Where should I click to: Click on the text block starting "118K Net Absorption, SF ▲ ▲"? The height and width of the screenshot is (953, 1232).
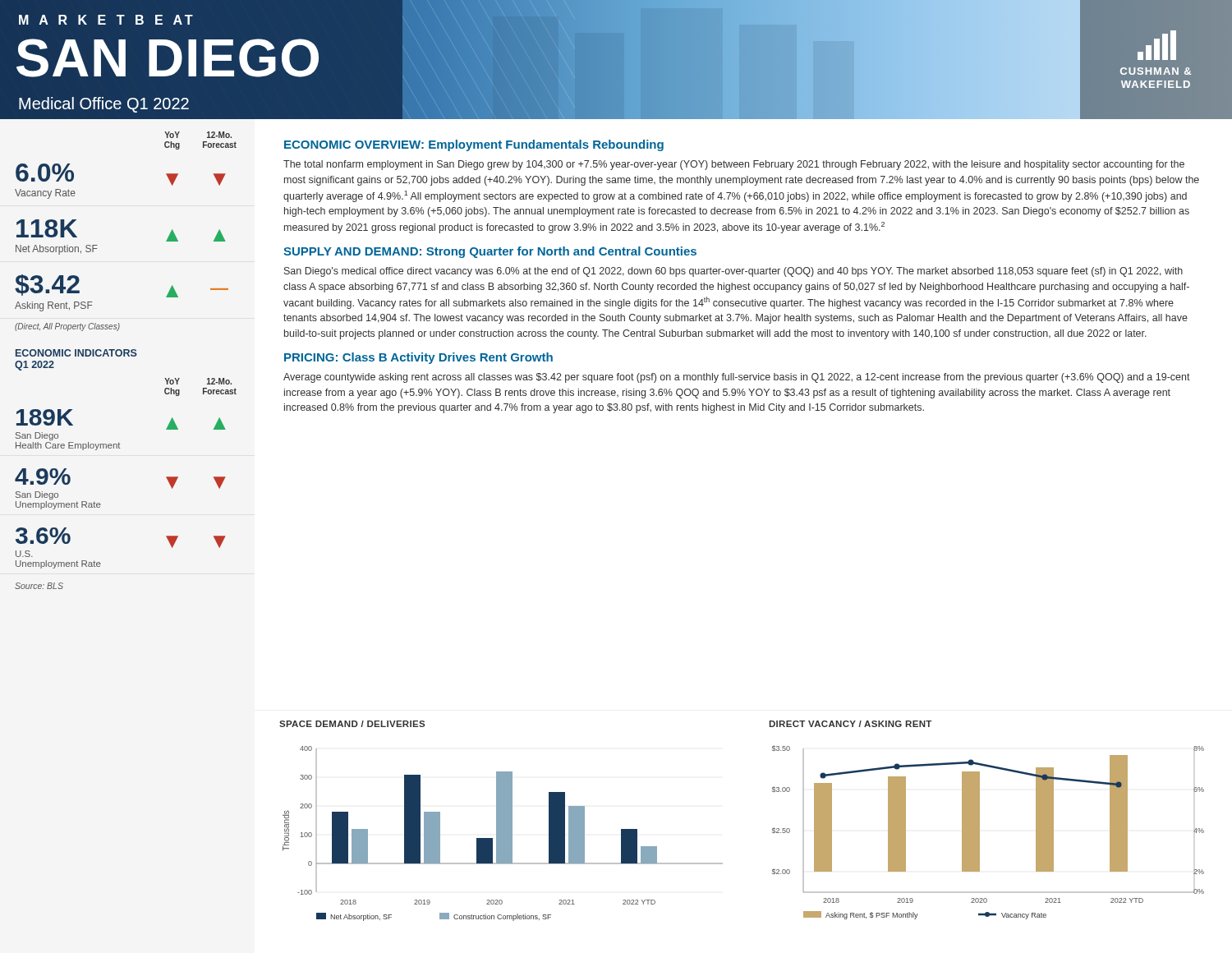[51, 229]
